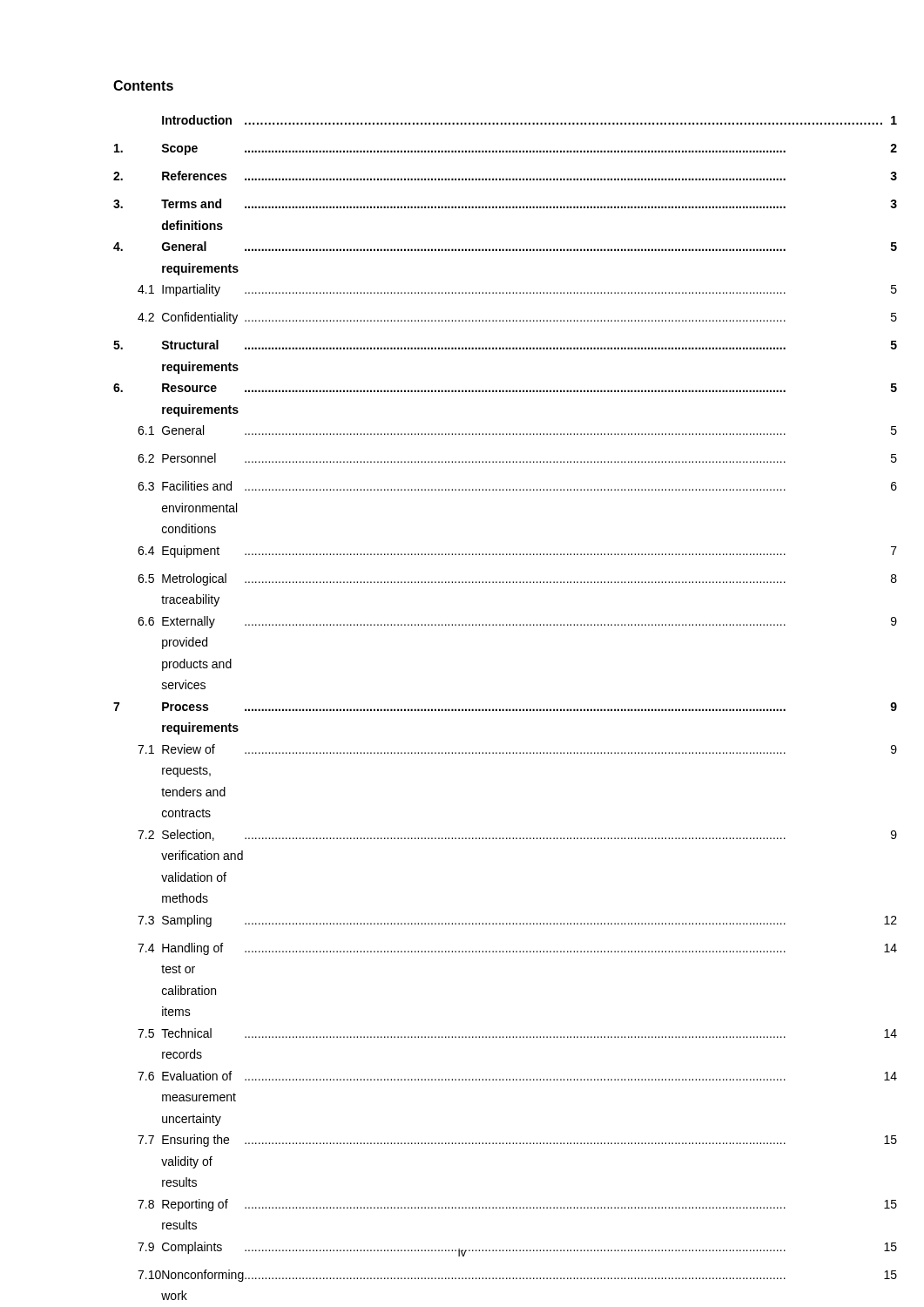Point to the element starting "7.7 Ensuring the validity of results"
Image resolution: width=924 pixels, height=1307 pixels.
point(517,1141)
